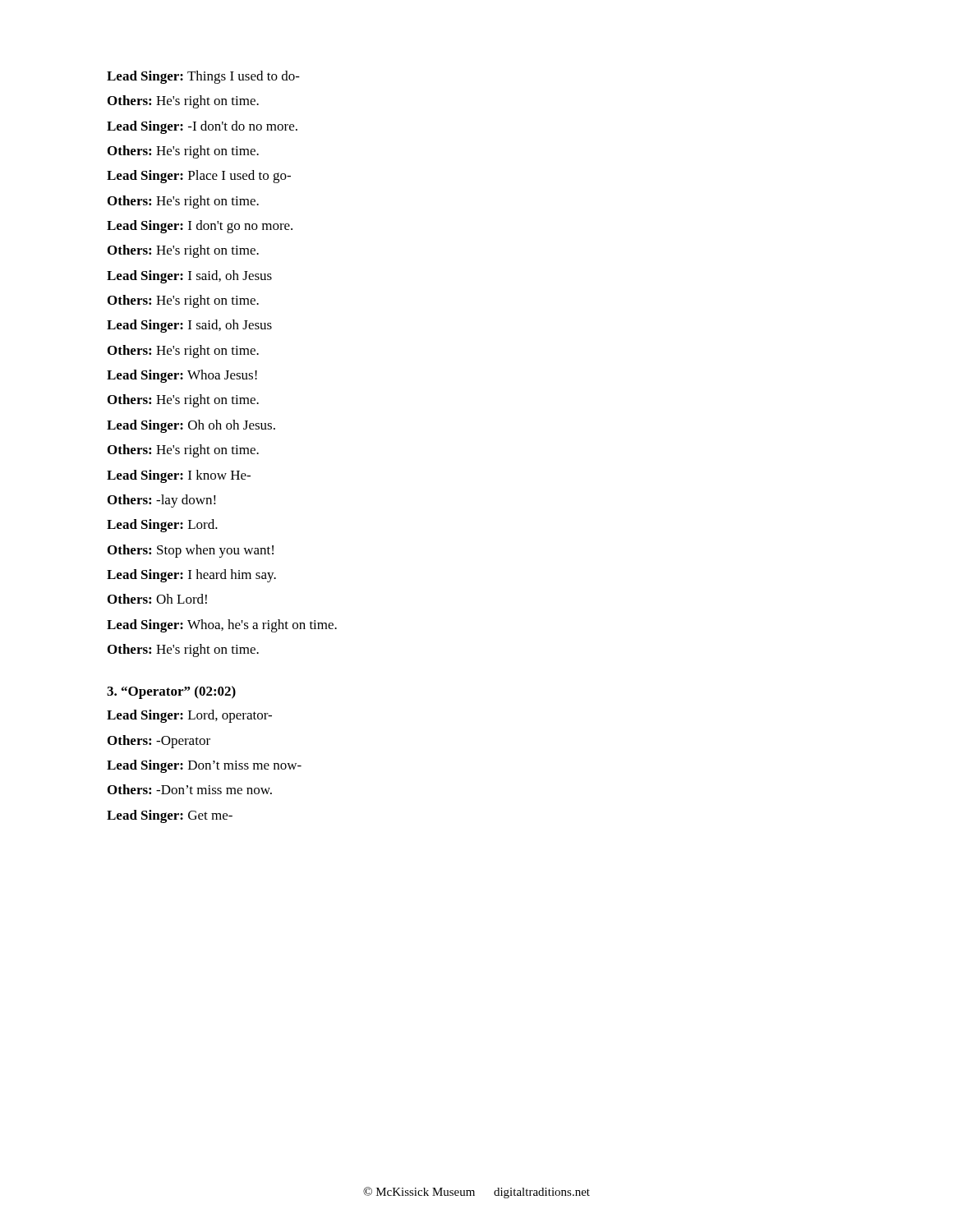Click where it says "Lead Singer: Get me-"
The height and width of the screenshot is (1232, 953).
170,815
